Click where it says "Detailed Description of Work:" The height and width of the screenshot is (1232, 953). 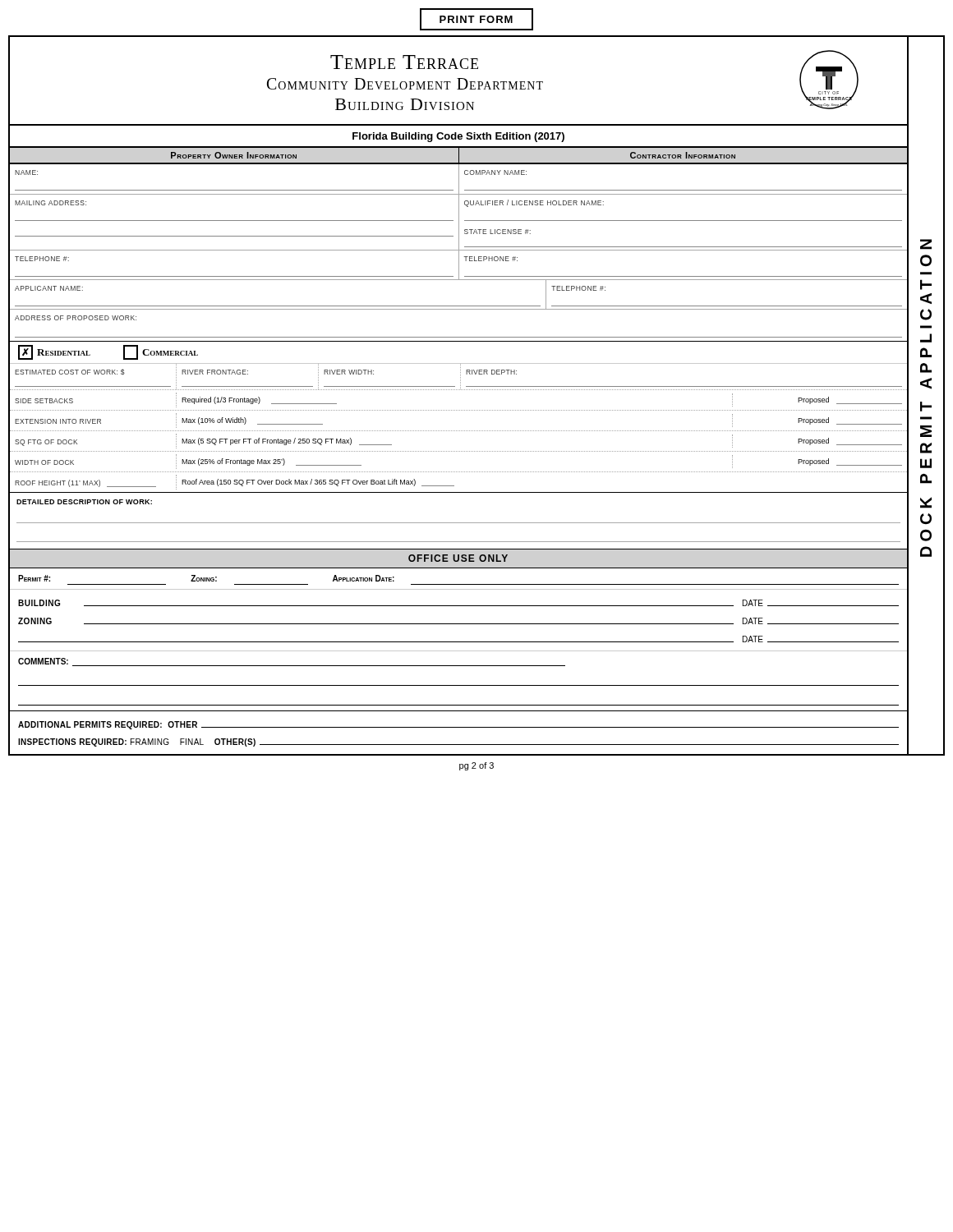pyautogui.click(x=458, y=520)
